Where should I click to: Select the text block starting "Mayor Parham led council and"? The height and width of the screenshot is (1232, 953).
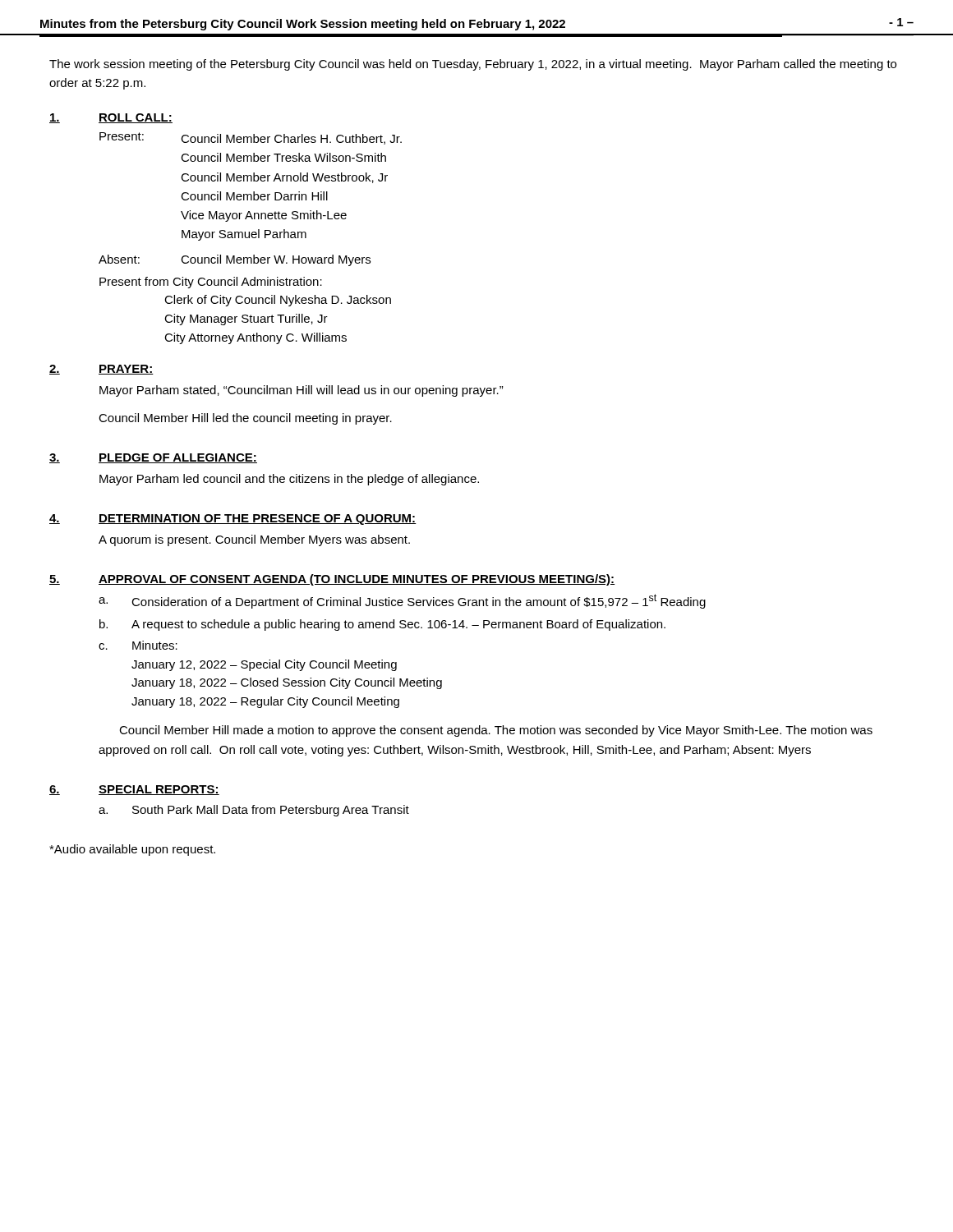289,478
